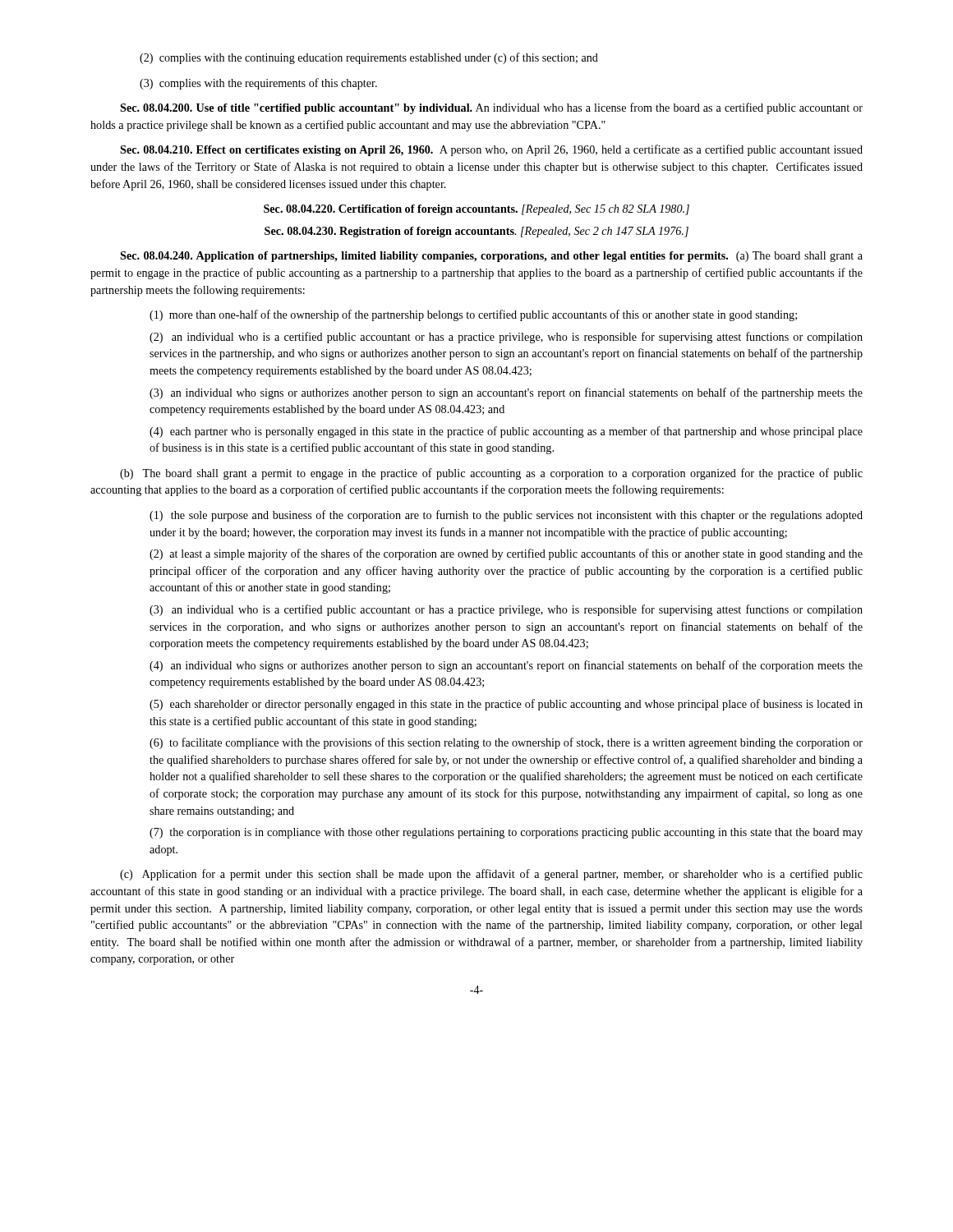Find the block on this page that starts "(4) each partner who is personally"
This screenshot has width=953, height=1232.
click(506, 439)
